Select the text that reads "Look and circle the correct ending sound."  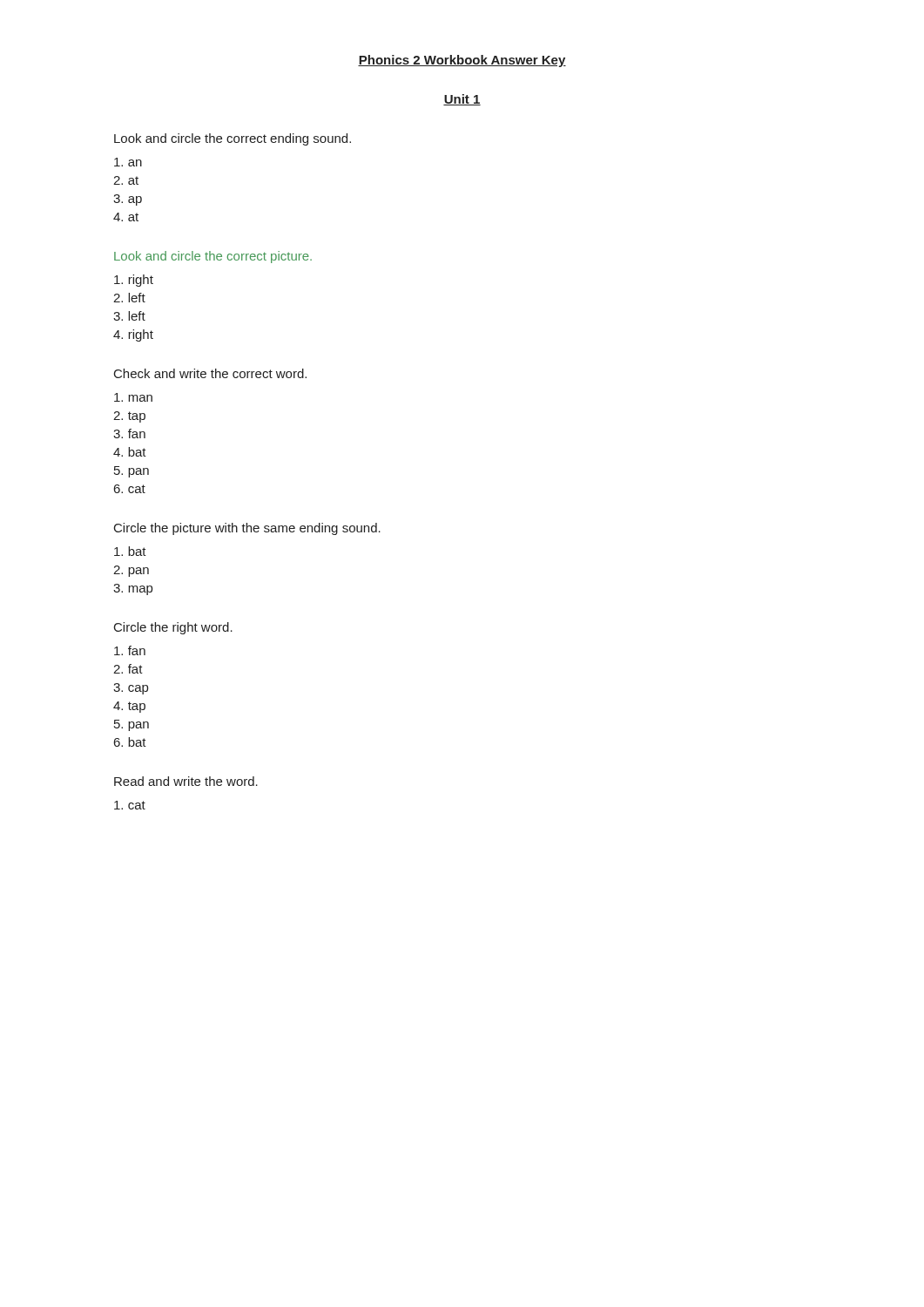(x=233, y=138)
